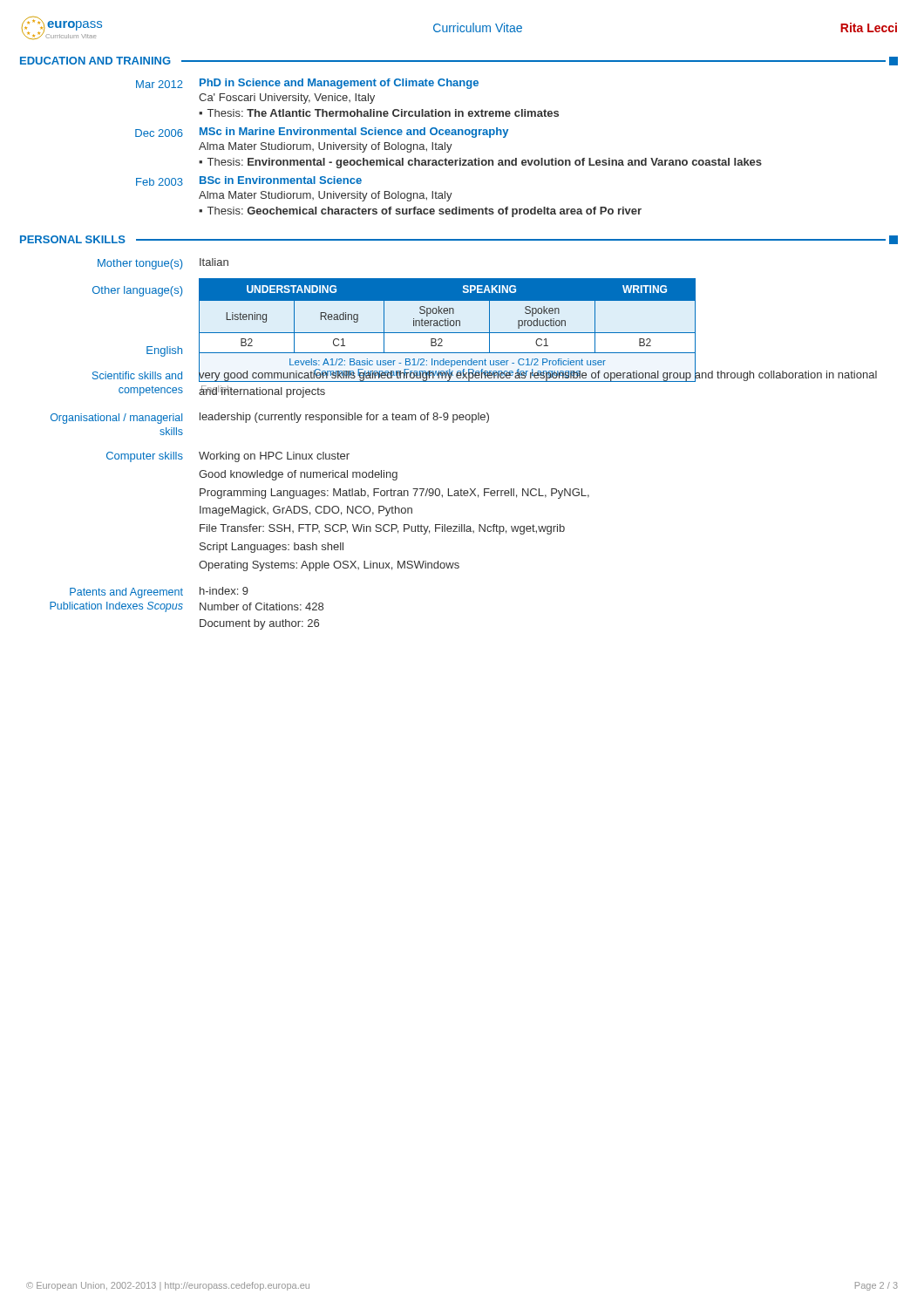Select the section header with the text "EDUCATION AND TRAINING"

(459, 61)
